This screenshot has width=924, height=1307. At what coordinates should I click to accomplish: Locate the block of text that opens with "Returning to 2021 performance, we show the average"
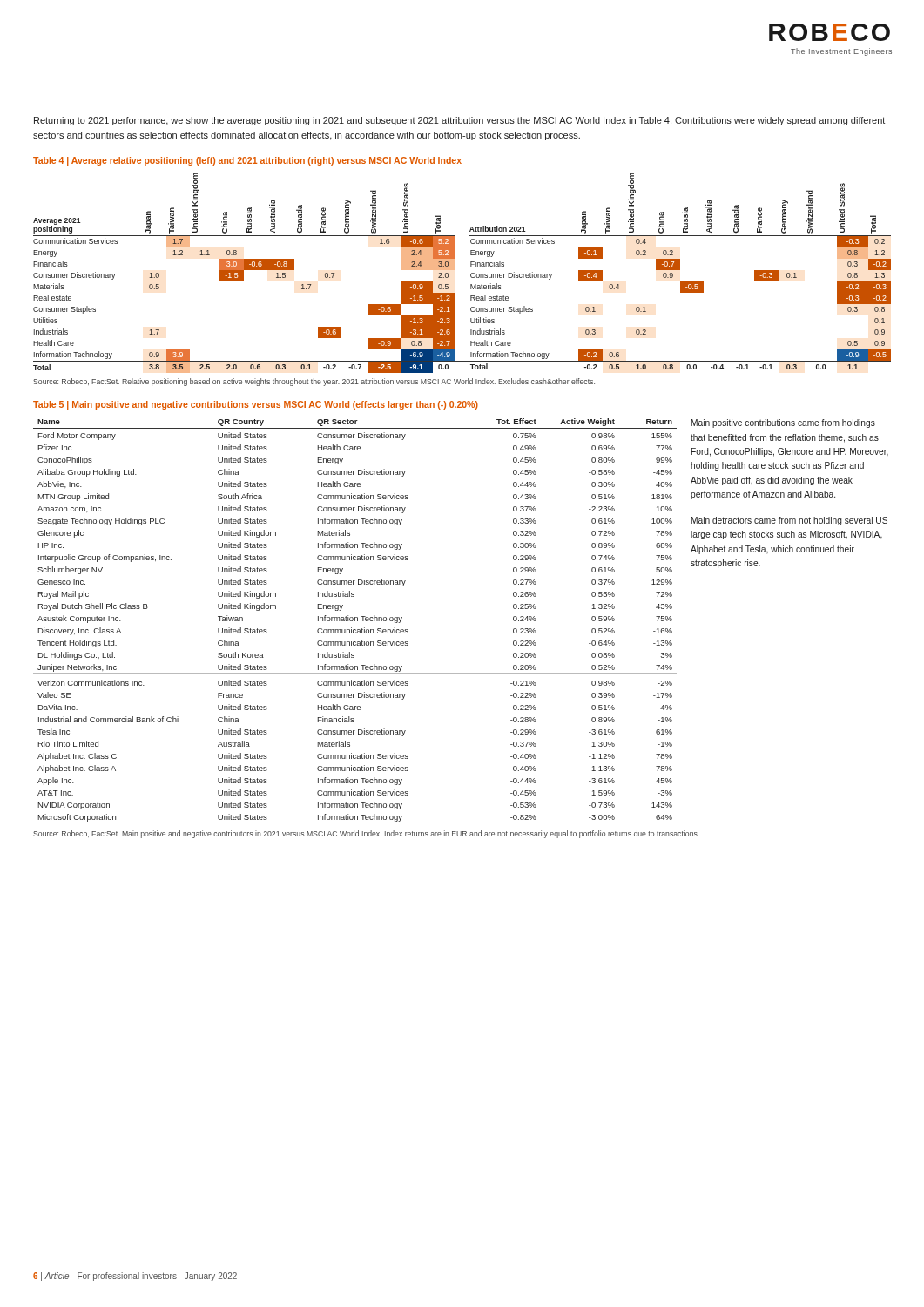tap(459, 128)
